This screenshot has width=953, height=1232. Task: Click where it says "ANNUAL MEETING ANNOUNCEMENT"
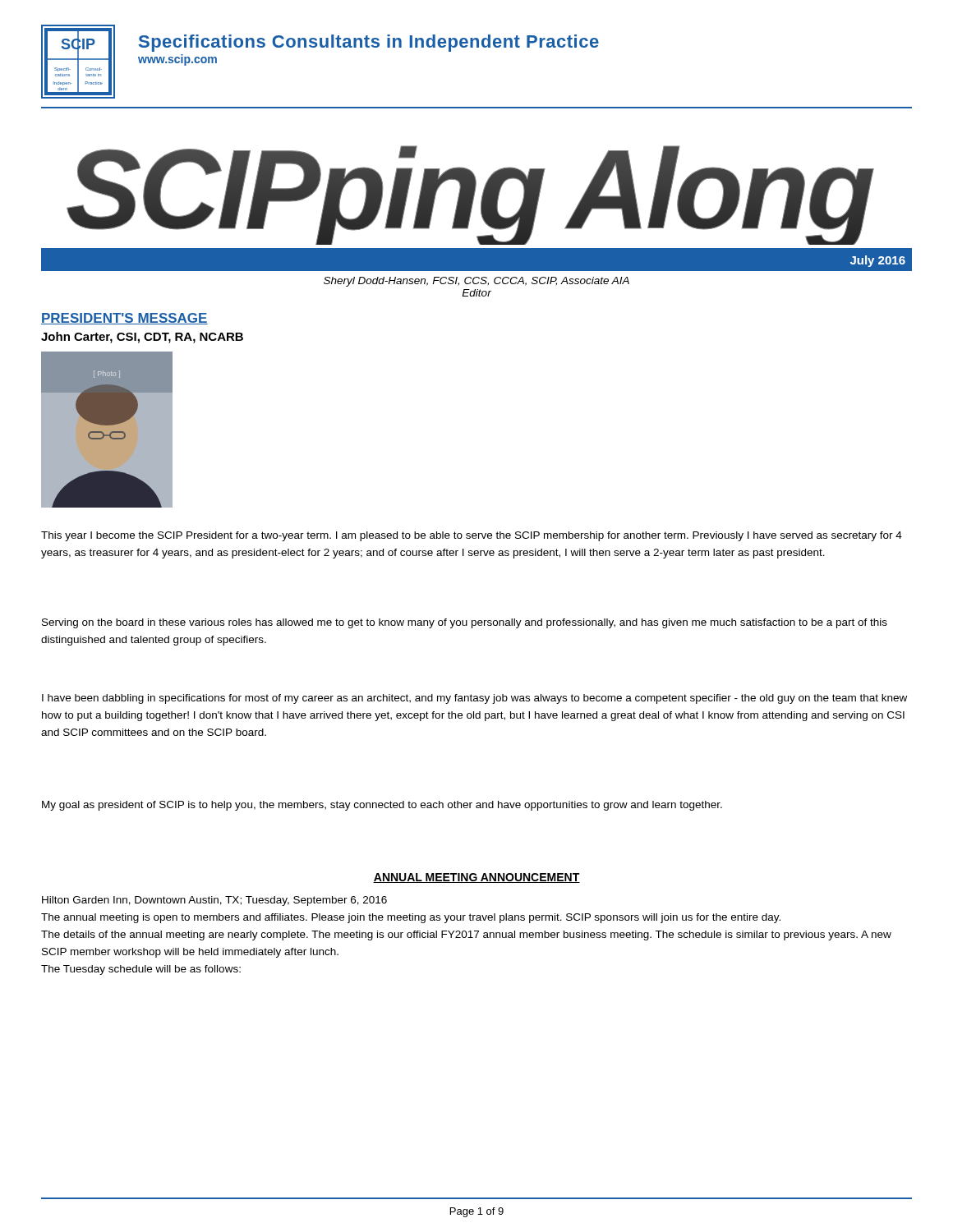(476, 877)
